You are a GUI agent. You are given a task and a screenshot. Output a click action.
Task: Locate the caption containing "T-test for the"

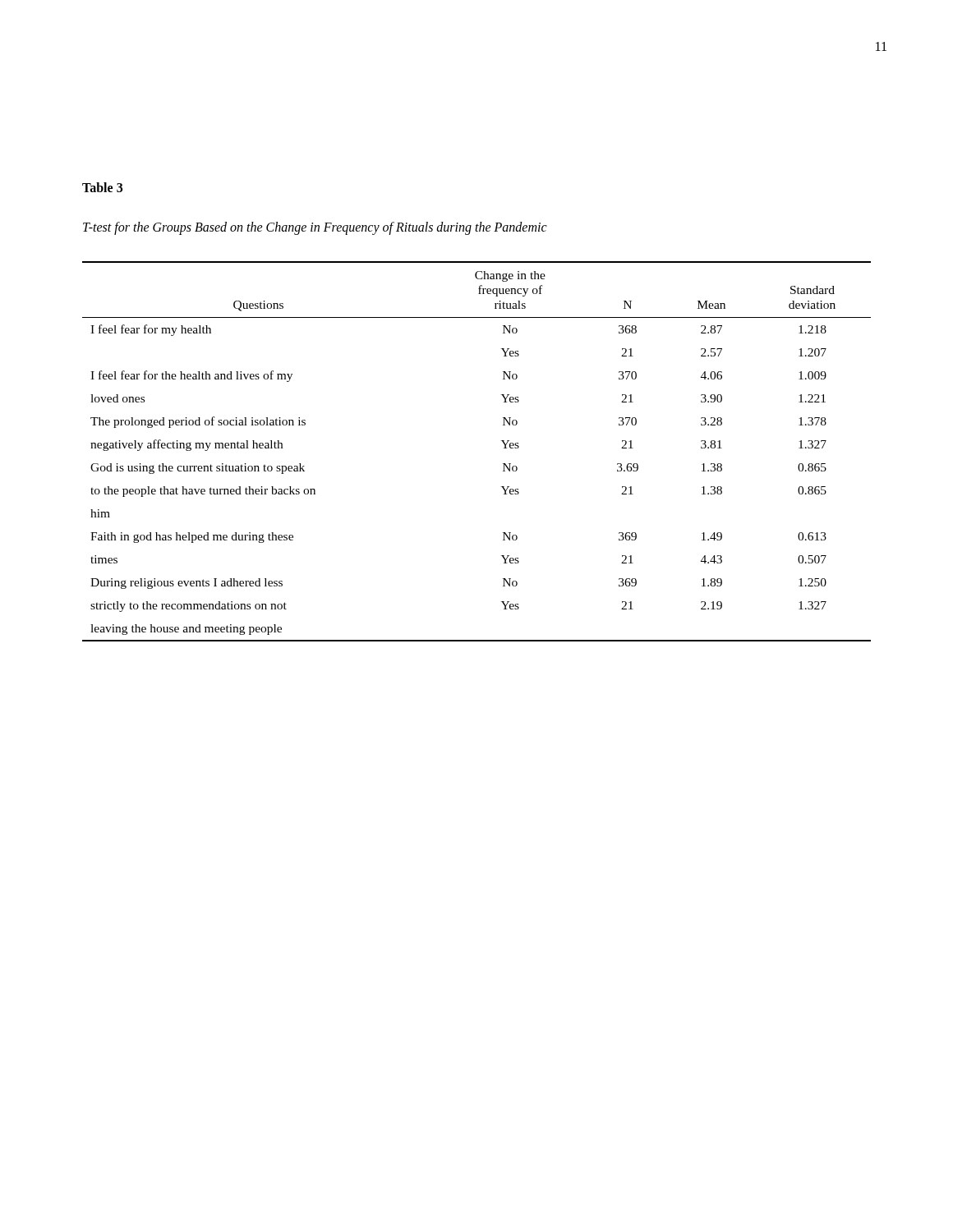[314, 227]
